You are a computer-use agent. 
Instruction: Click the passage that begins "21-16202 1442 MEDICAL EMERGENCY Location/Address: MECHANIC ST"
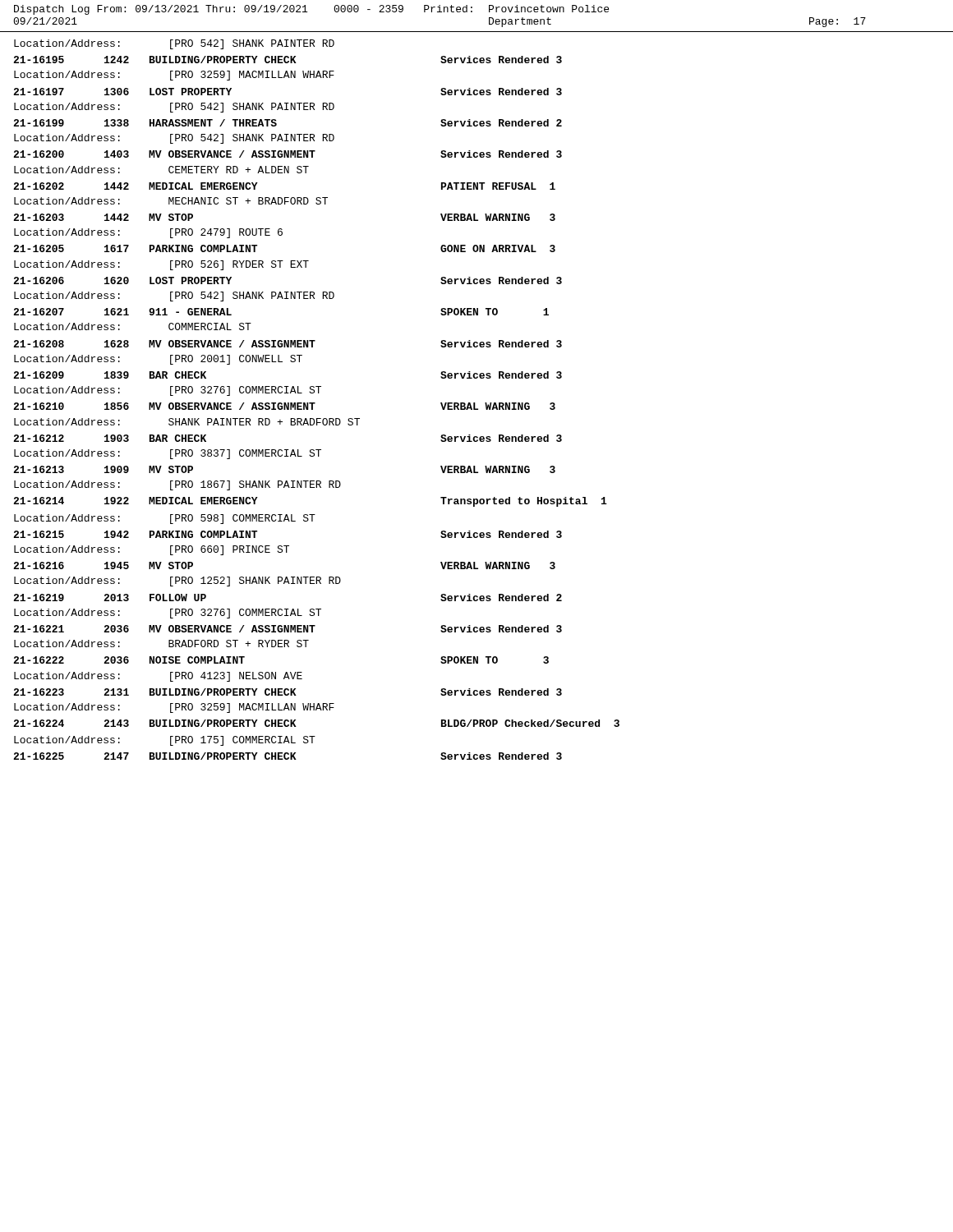click(476, 195)
